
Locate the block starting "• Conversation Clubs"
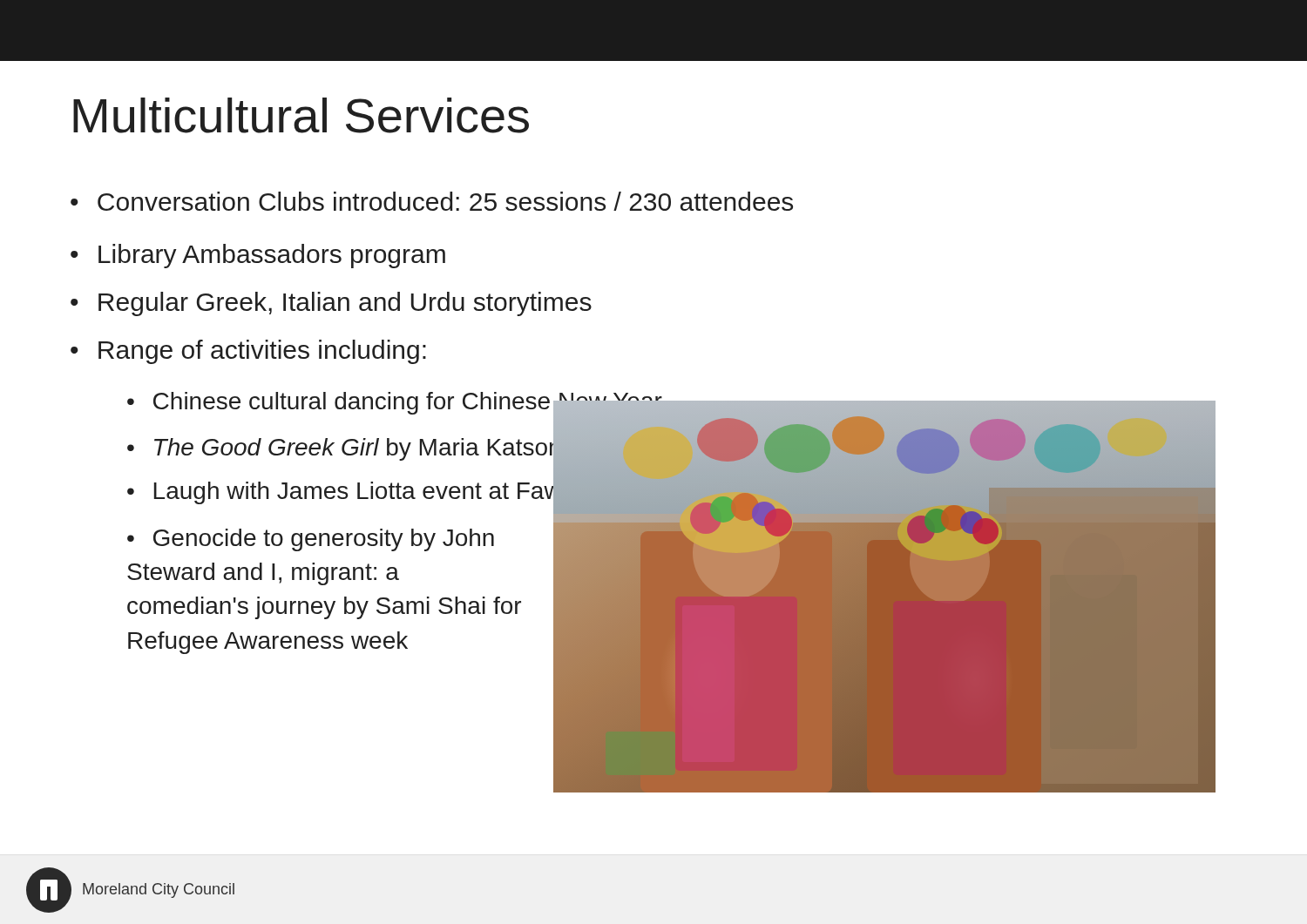(x=432, y=202)
